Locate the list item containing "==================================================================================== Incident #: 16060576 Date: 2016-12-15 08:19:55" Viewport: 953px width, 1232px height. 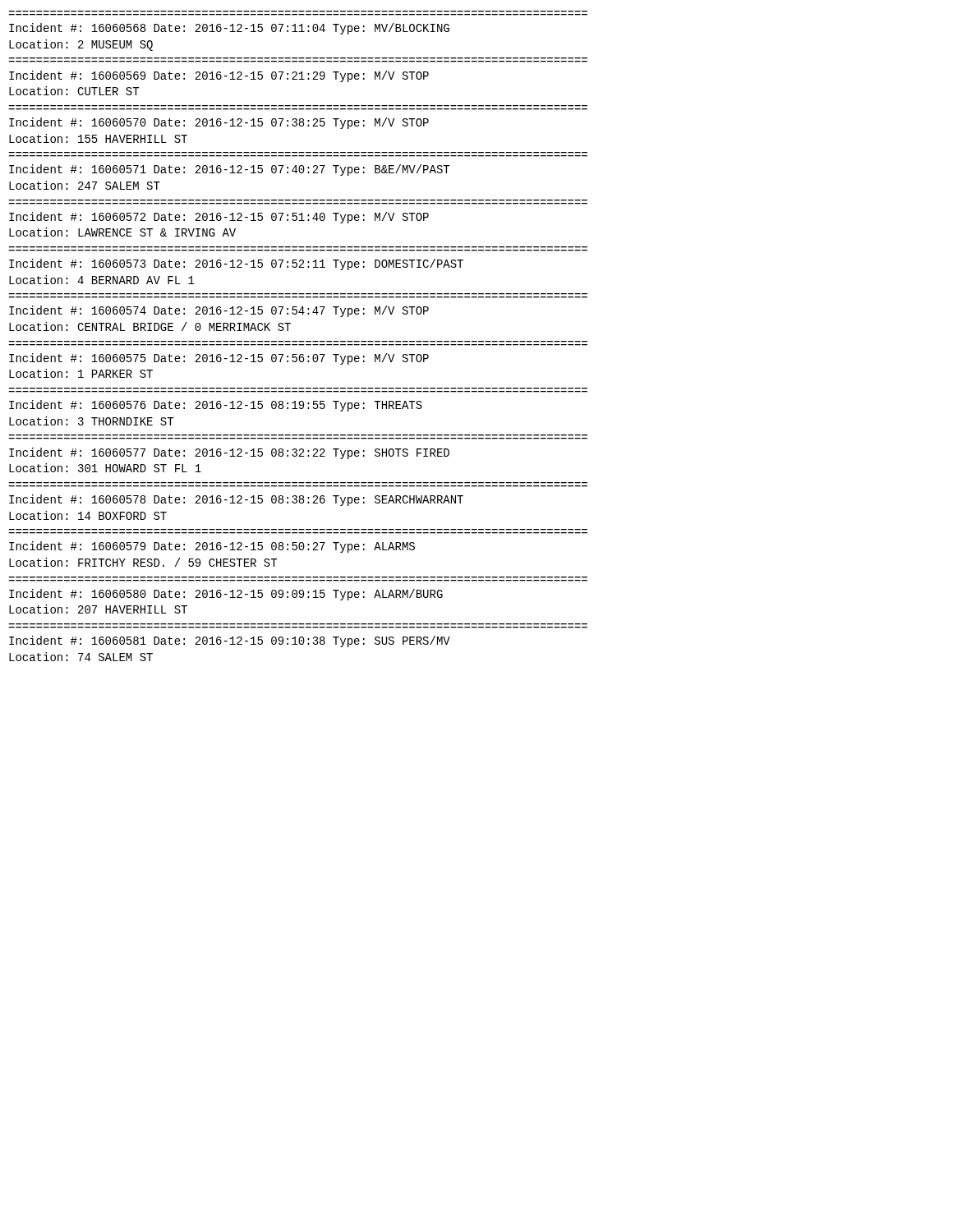[x=216, y=406]
